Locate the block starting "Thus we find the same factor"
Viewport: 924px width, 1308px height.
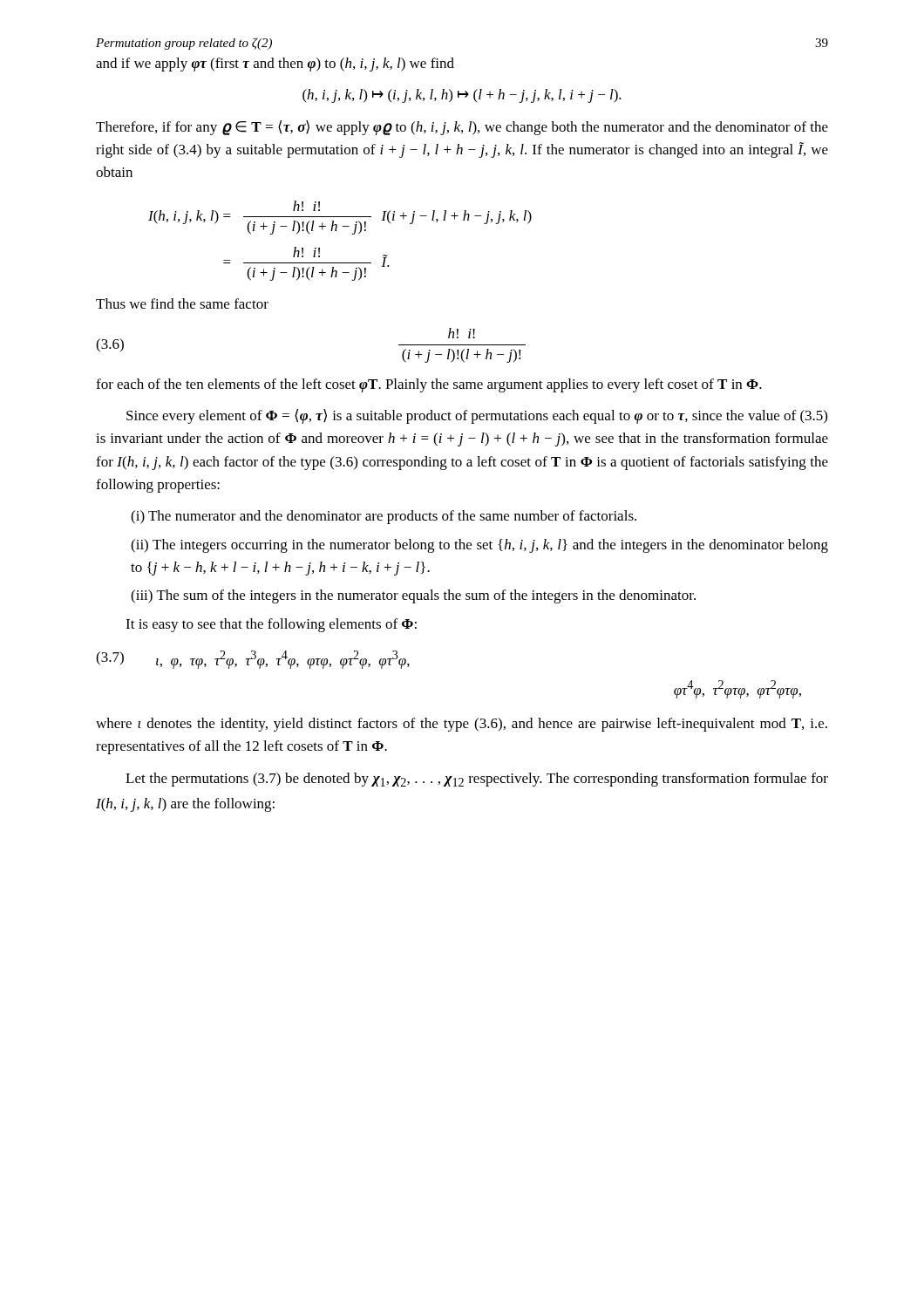182,303
